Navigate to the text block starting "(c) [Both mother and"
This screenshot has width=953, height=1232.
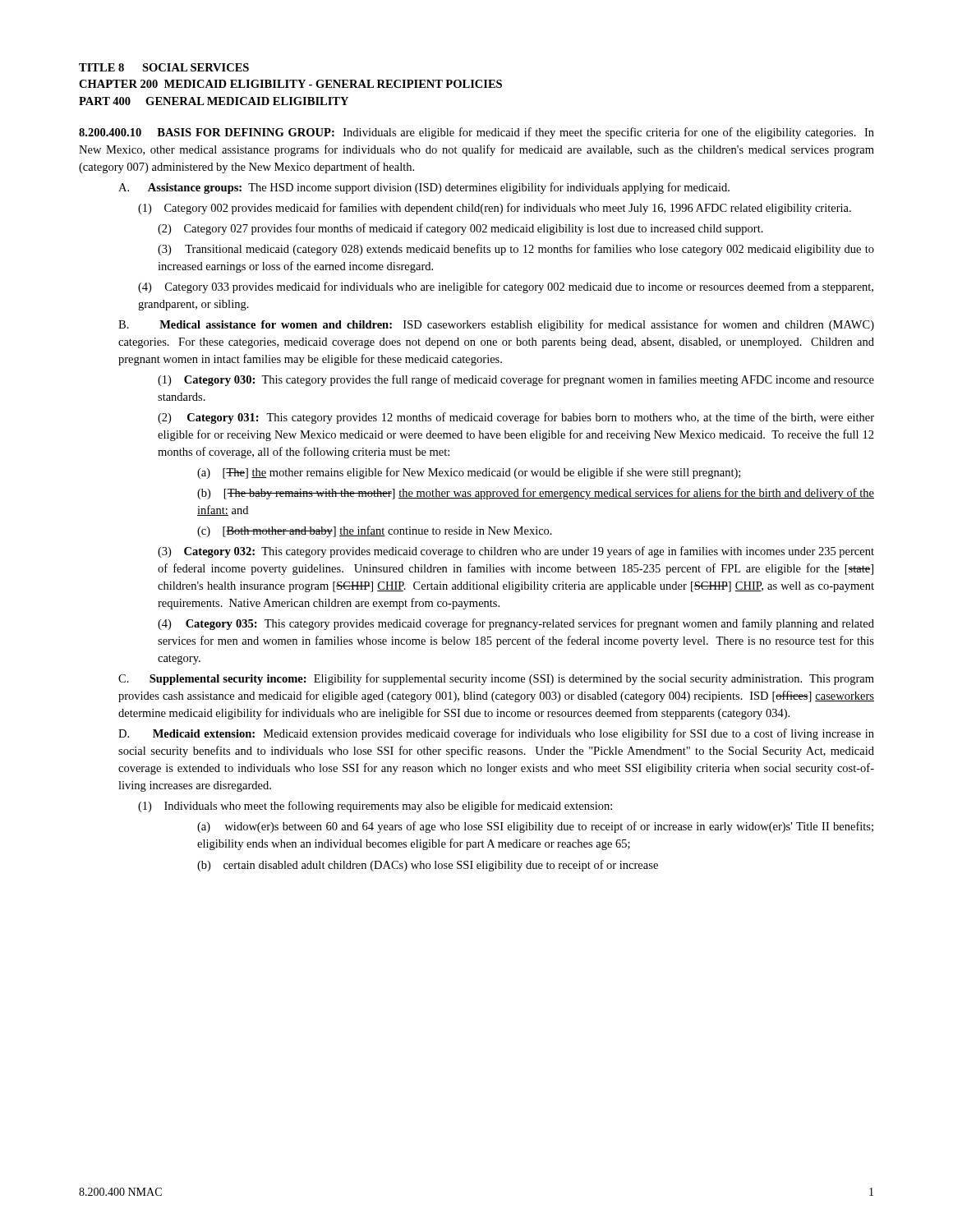(x=375, y=531)
